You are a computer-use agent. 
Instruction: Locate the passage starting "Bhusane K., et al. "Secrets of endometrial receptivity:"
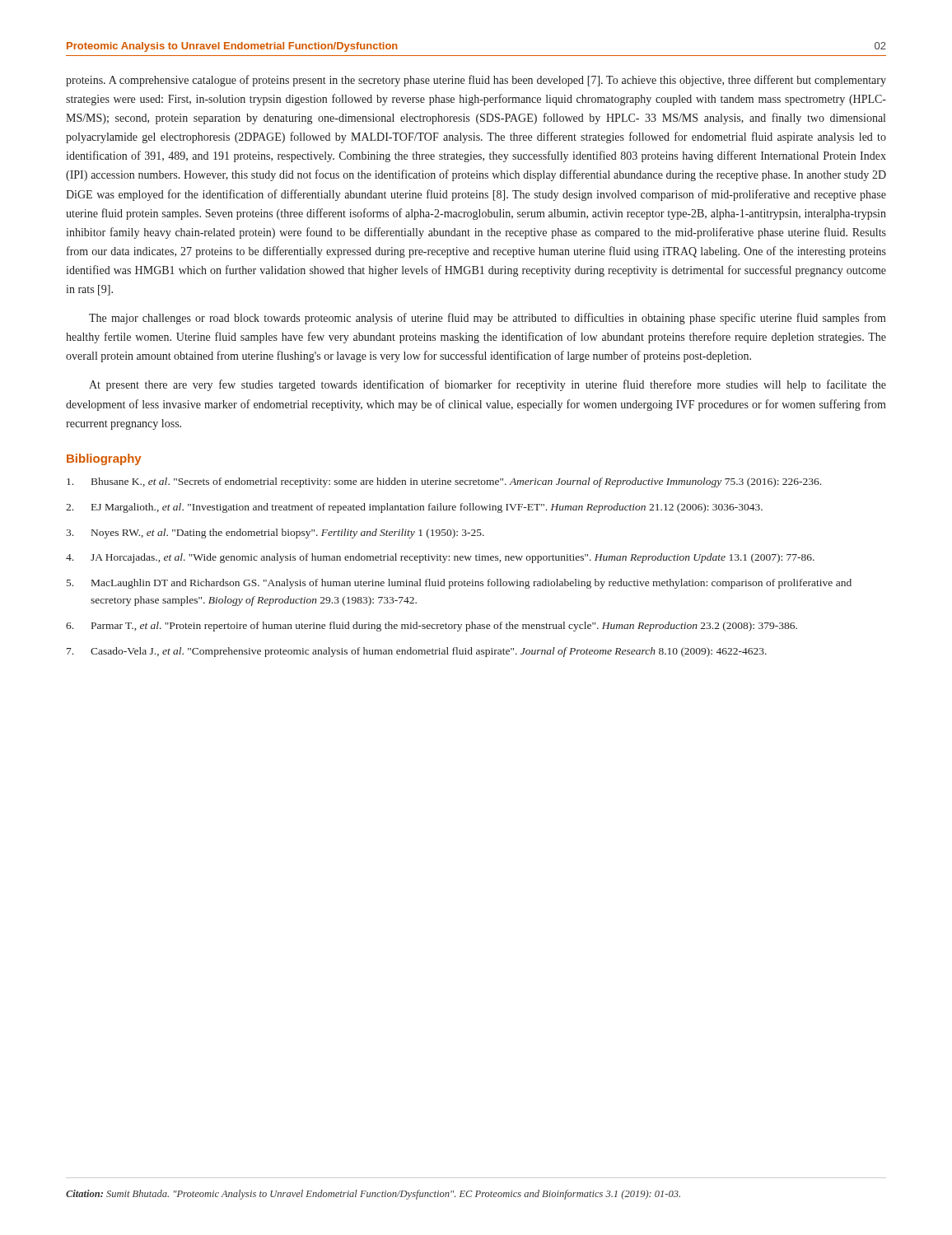pyautogui.click(x=444, y=482)
